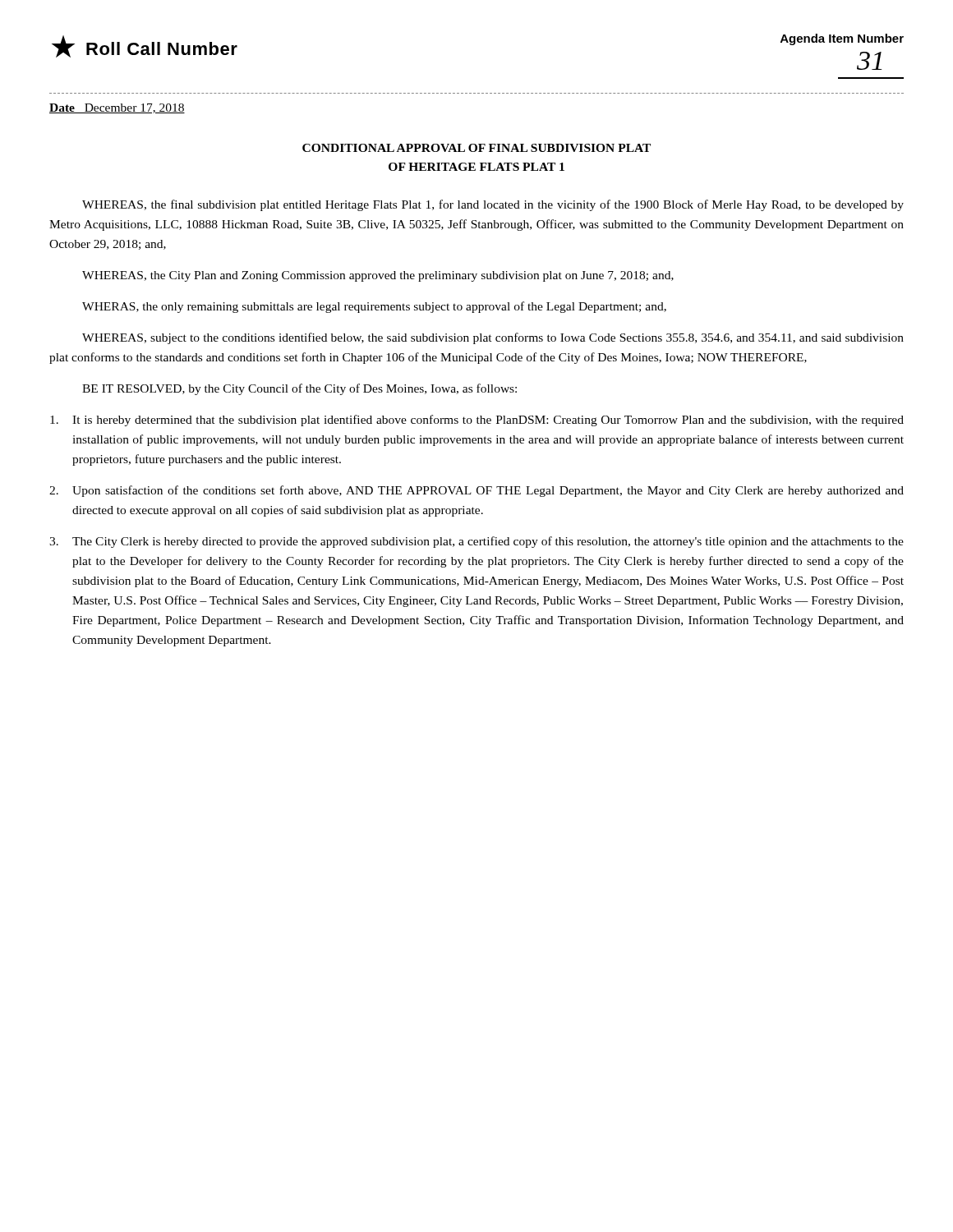Where does it say "Date December 17, 2018"?

click(117, 107)
